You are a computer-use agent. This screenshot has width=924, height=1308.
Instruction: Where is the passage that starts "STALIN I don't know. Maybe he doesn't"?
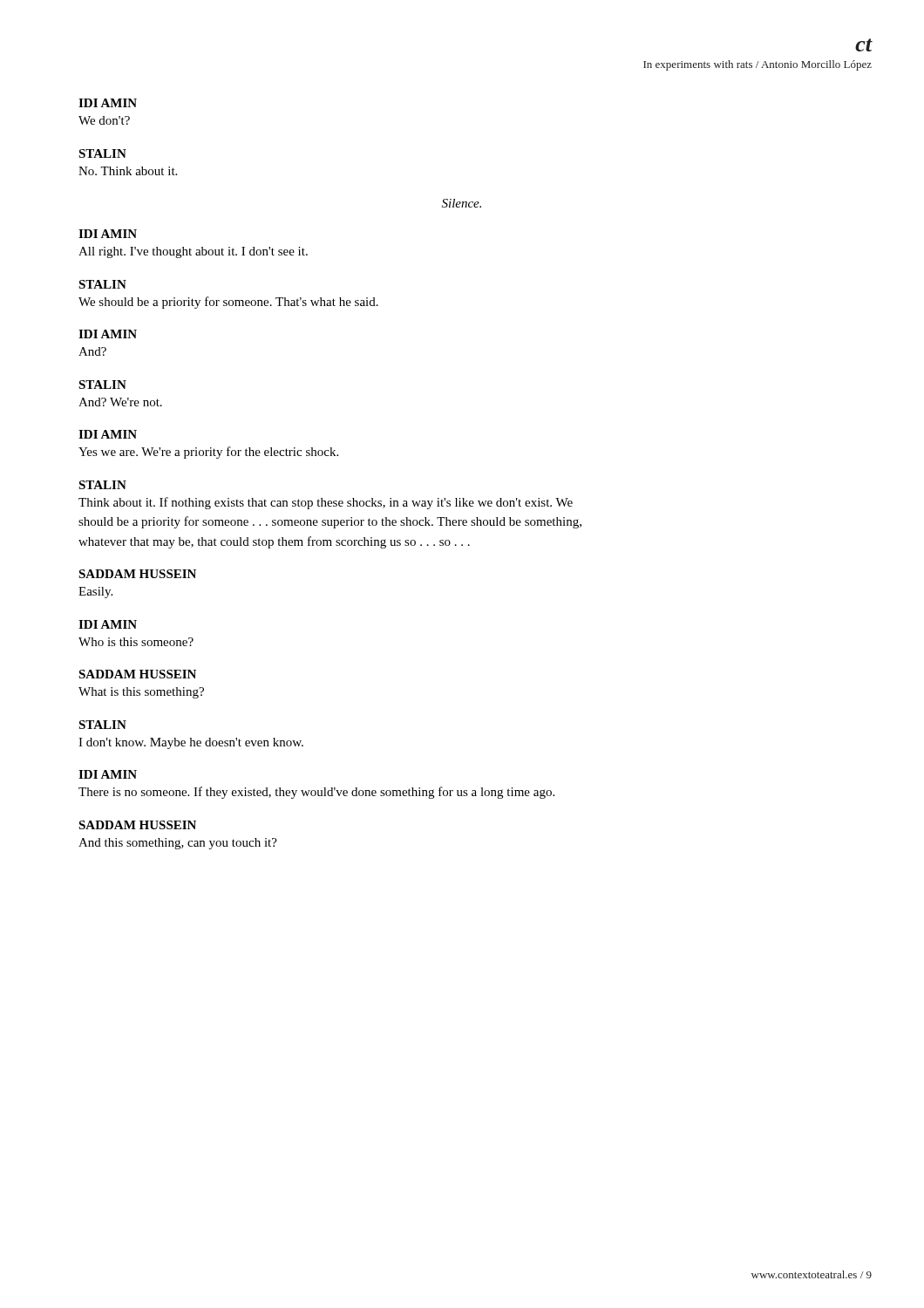pos(102,725)
